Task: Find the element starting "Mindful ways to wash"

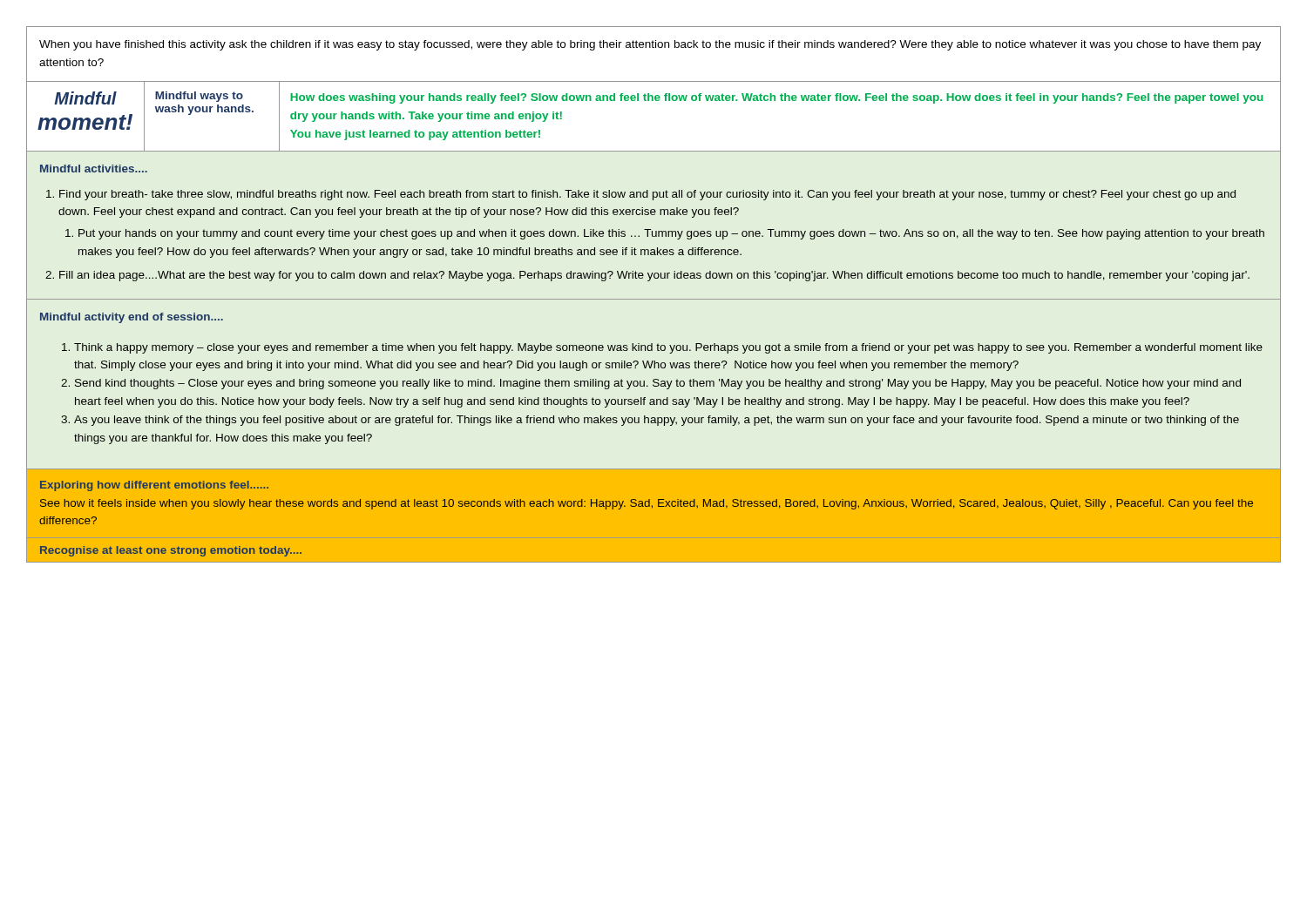Action: click(x=205, y=102)
